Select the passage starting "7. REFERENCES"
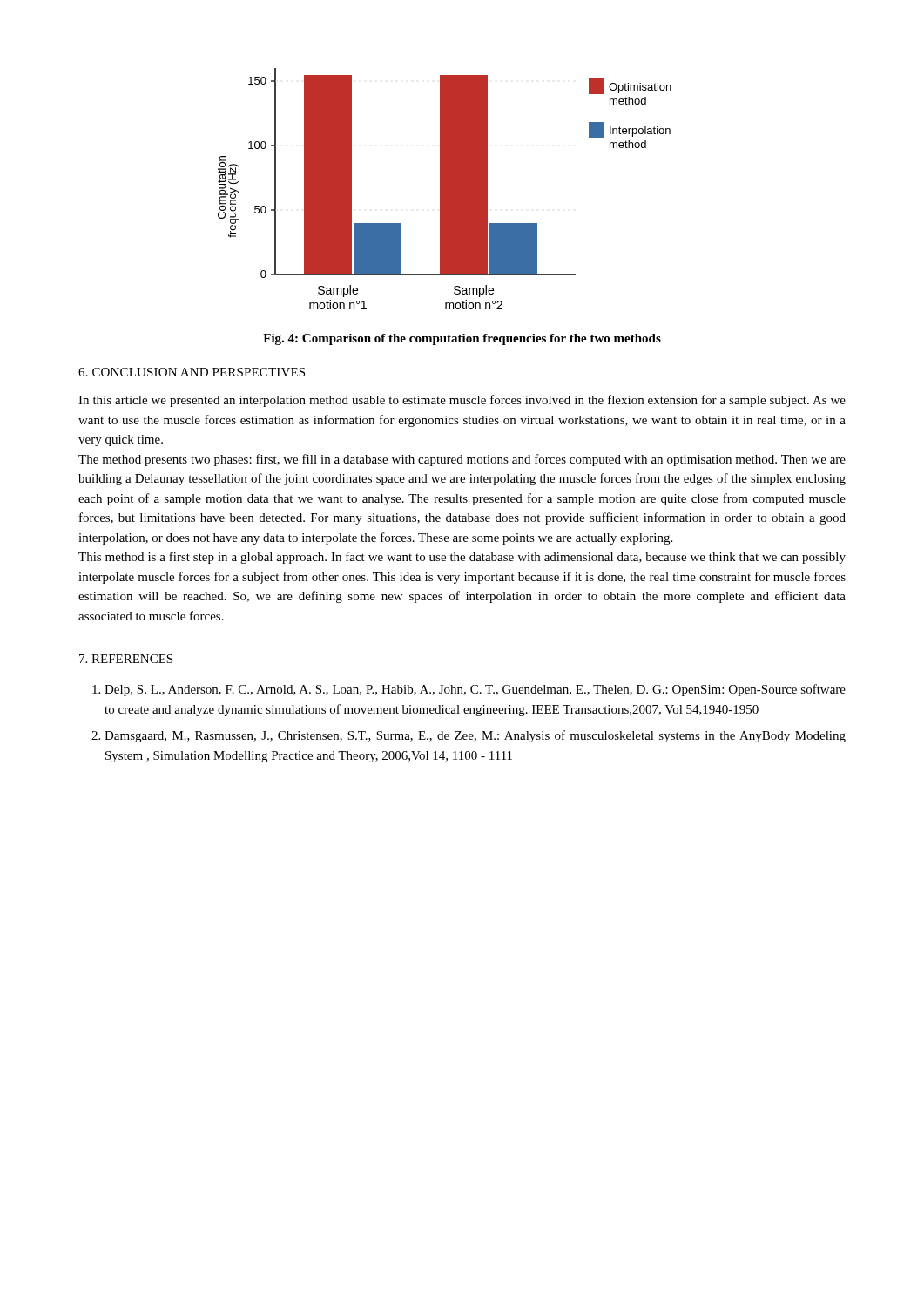This screenshot has width=924, height=1307. pos(126,659)
